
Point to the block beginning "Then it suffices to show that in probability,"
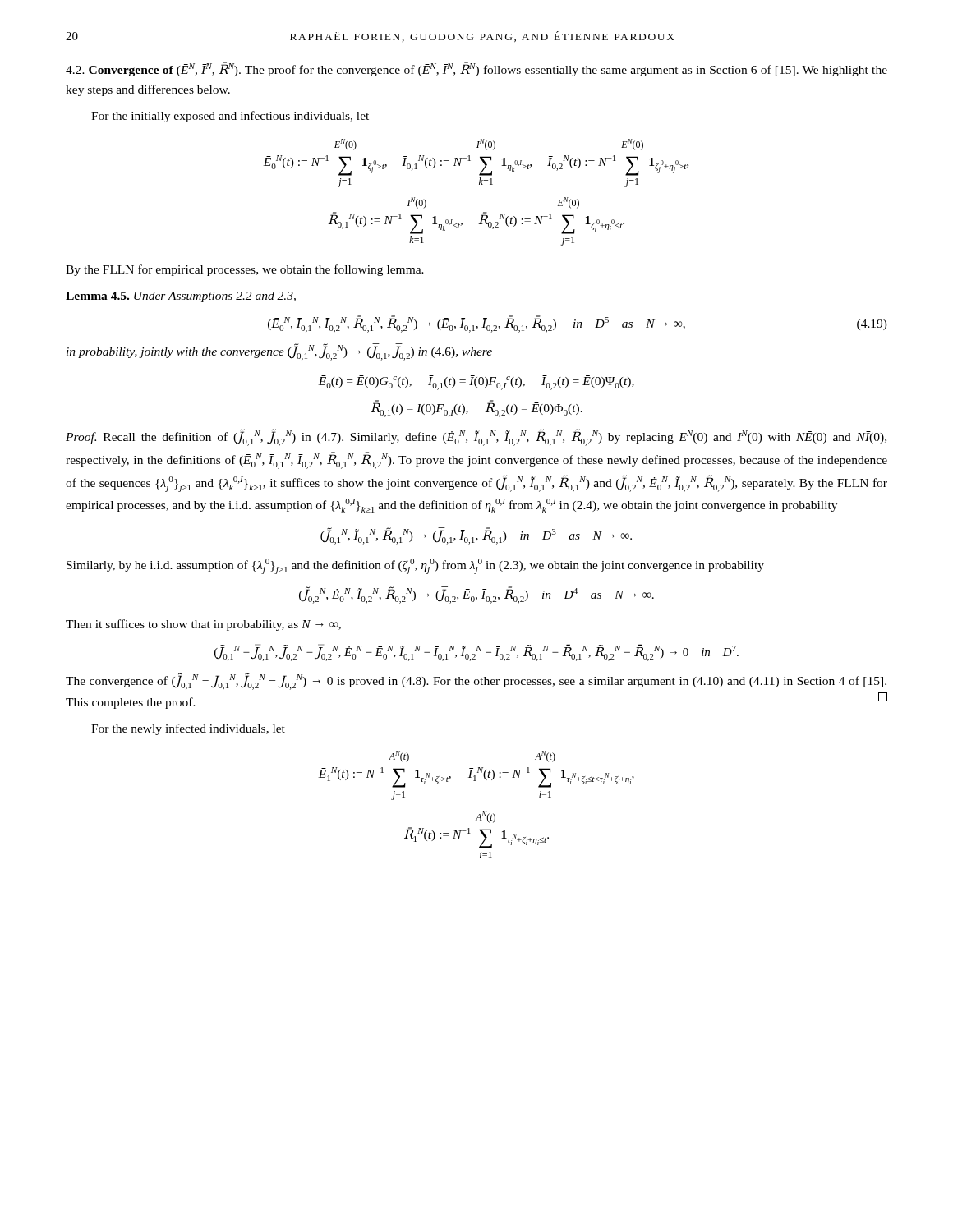coord(204,623)
